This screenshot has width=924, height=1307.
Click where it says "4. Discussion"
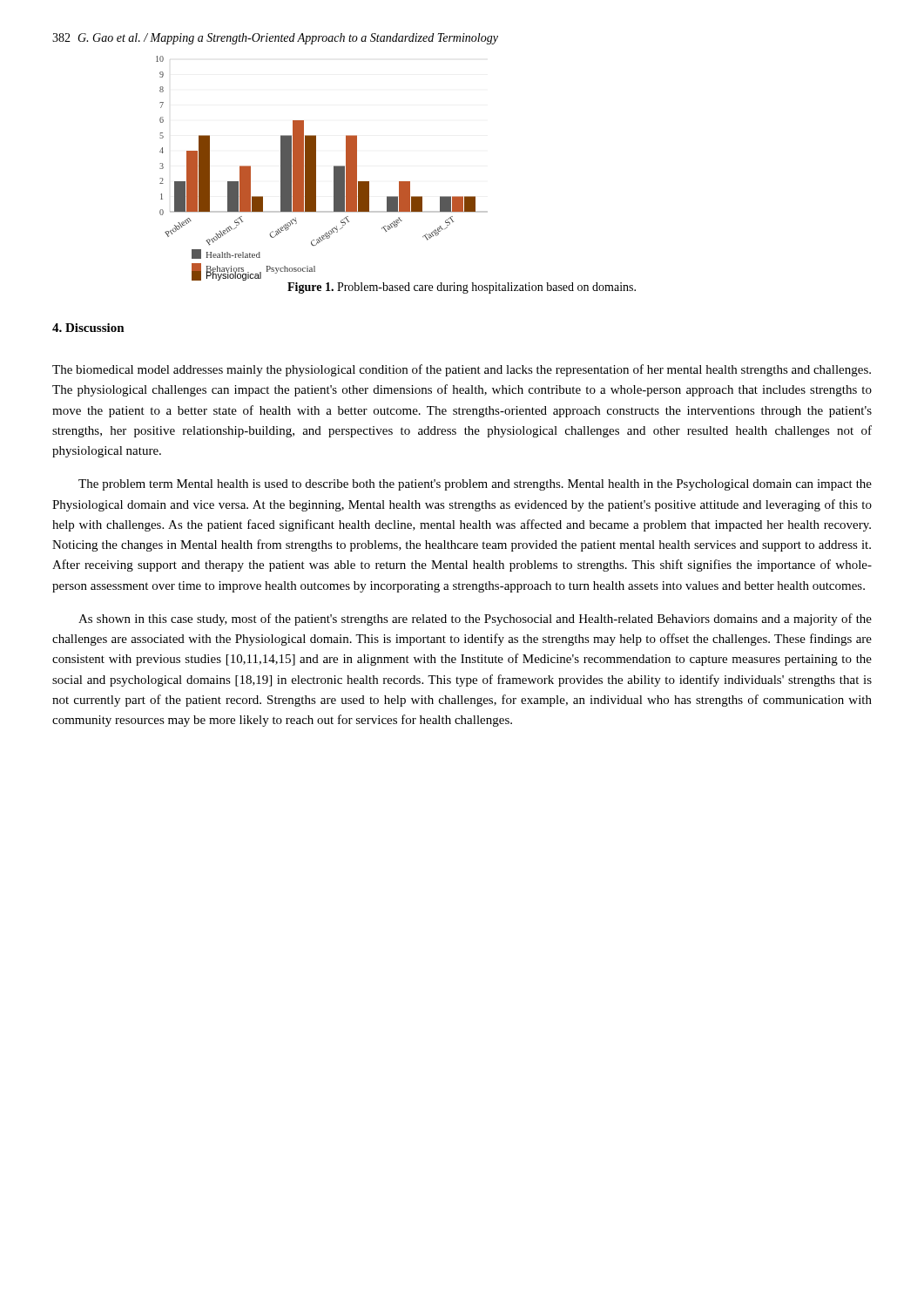(x=88, y=328)
